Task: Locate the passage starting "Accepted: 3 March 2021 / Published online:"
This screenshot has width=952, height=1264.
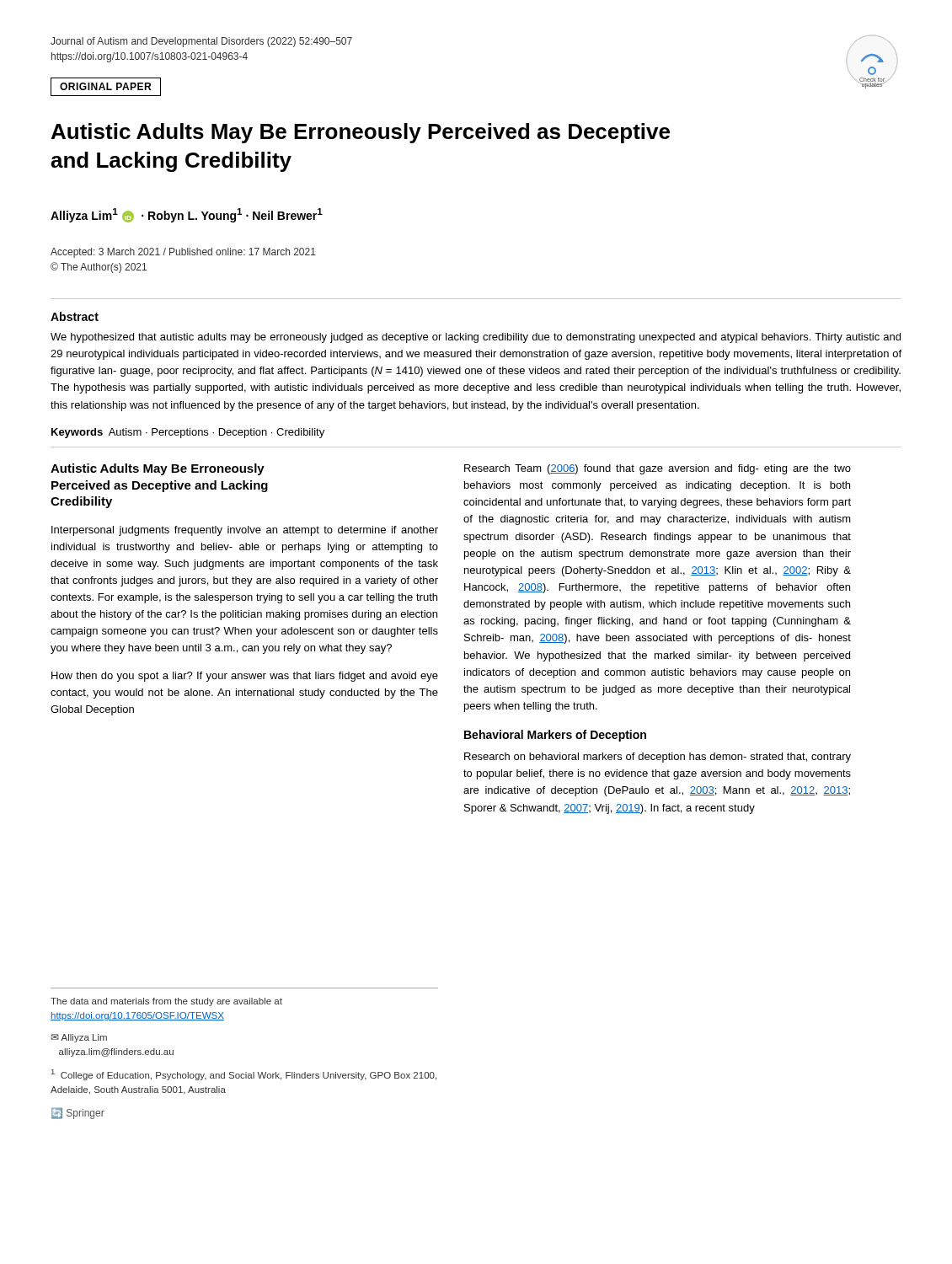Action: tap(183, 260)
